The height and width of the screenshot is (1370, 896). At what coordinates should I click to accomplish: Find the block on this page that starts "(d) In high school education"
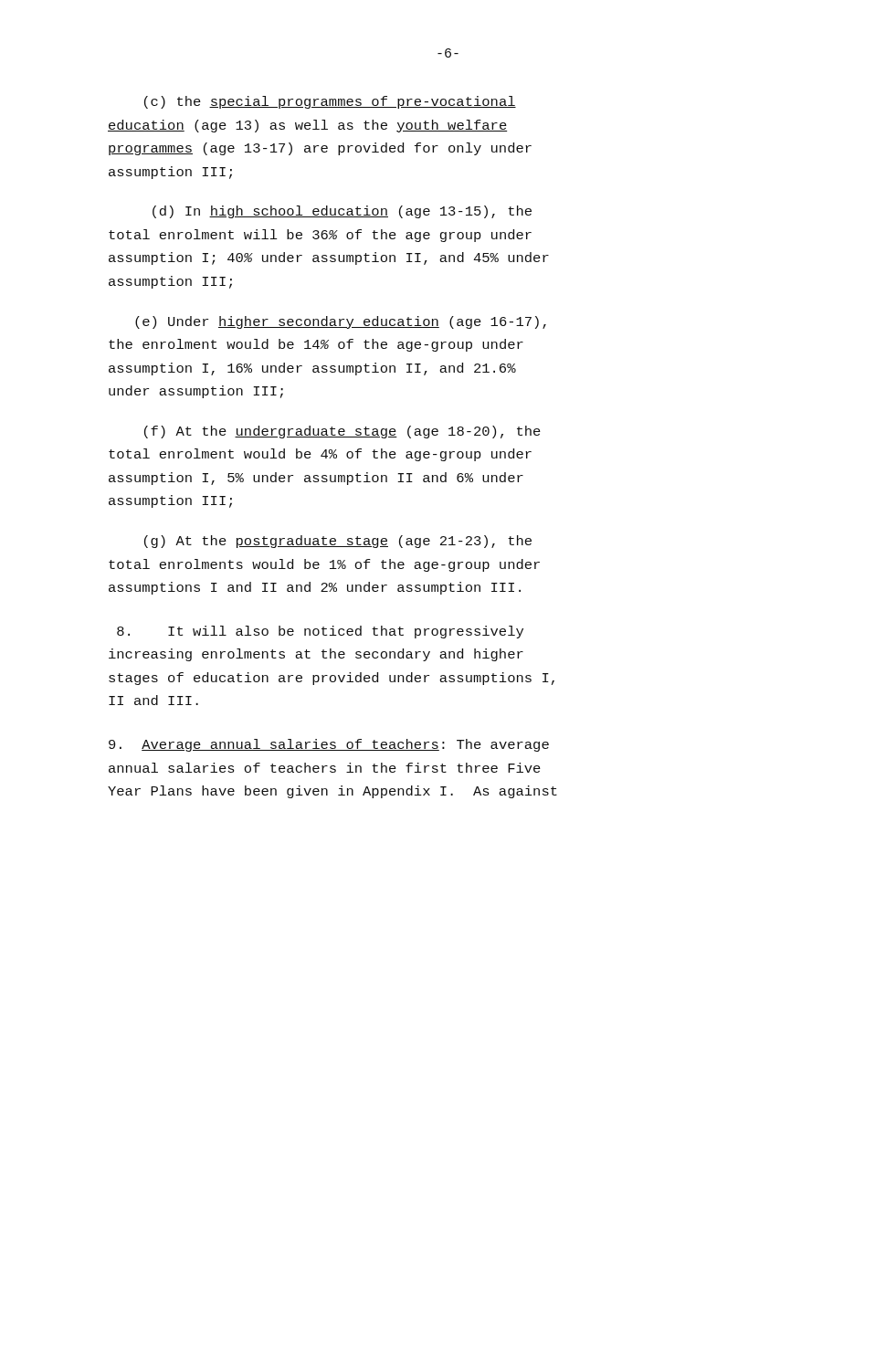(329, 247)
